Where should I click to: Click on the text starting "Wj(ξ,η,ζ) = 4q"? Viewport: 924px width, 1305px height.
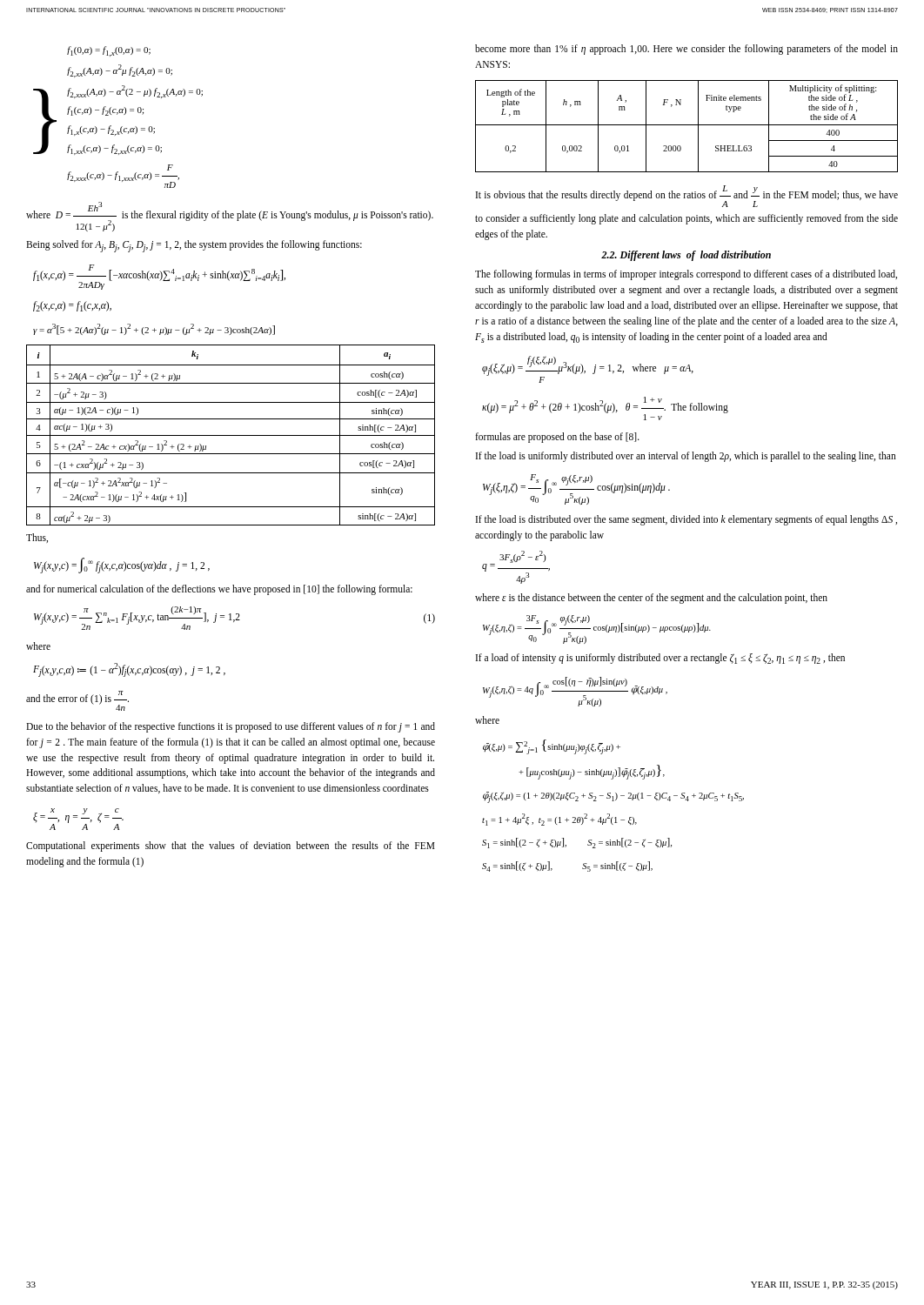[x=575, y=691]
